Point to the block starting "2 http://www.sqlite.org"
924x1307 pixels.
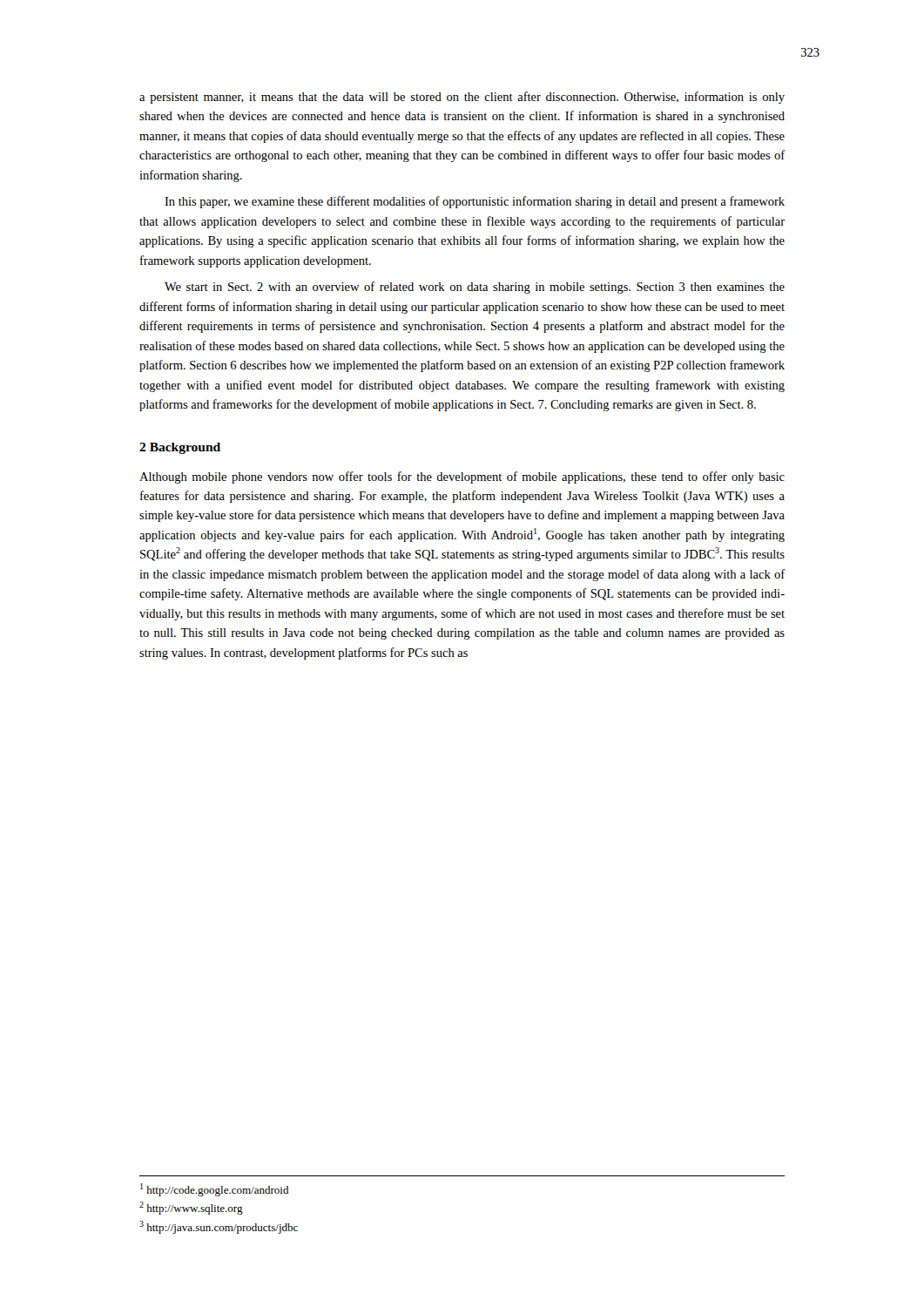pos(191,1207)
